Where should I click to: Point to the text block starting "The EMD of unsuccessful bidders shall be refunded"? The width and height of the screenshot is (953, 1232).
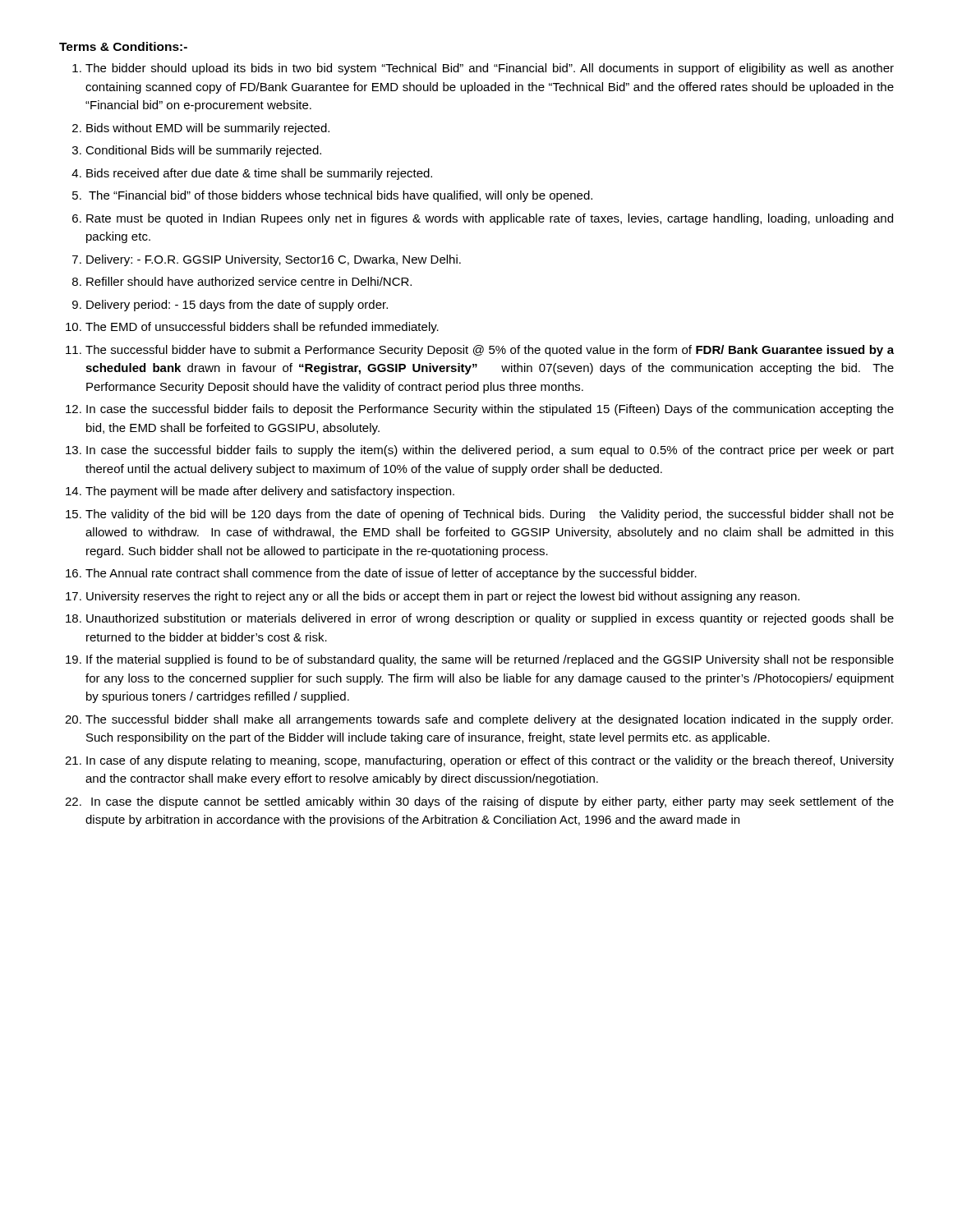click(262, 326)
